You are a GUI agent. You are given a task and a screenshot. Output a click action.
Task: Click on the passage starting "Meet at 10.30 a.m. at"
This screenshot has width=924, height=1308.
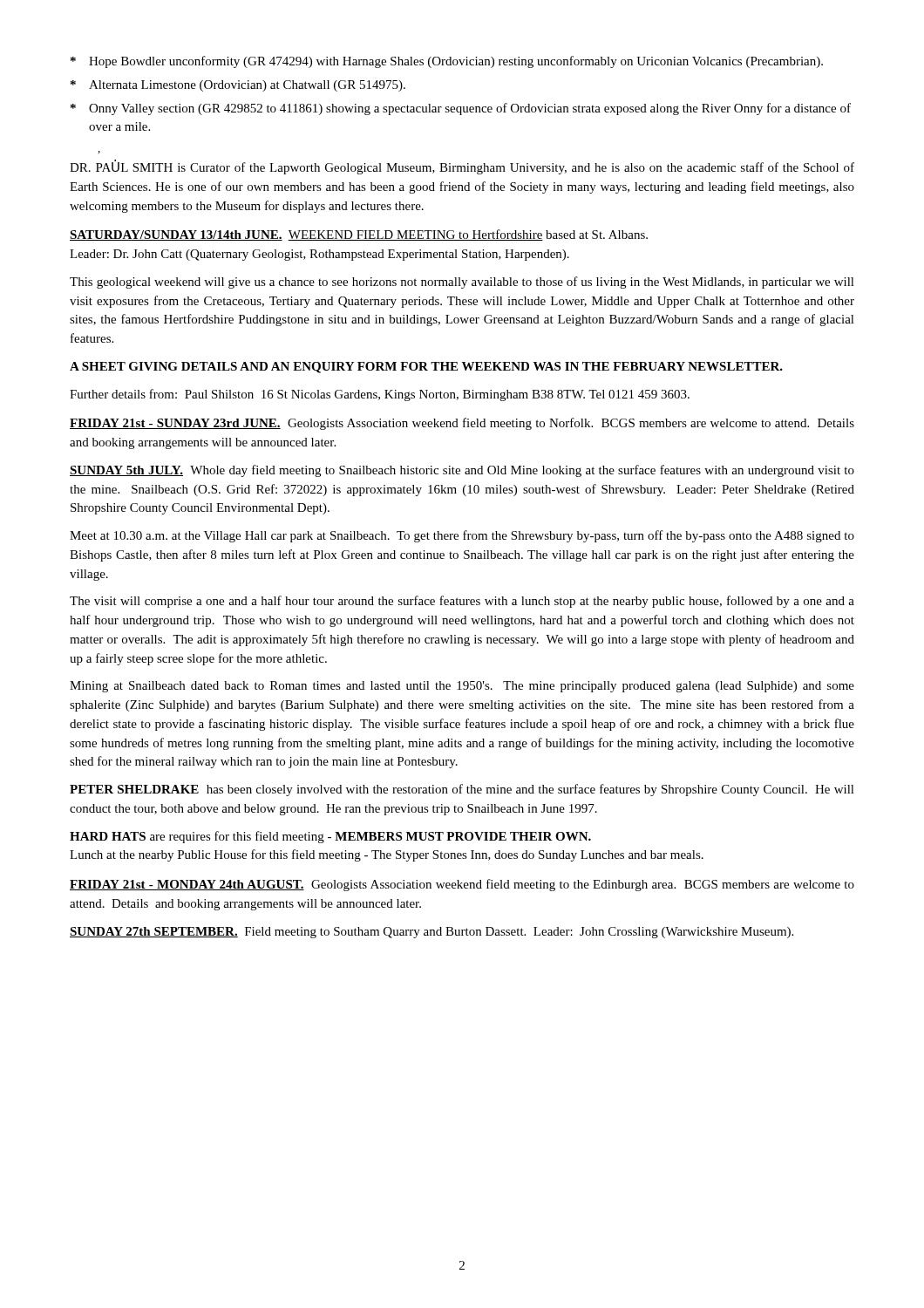coord(462,554)
